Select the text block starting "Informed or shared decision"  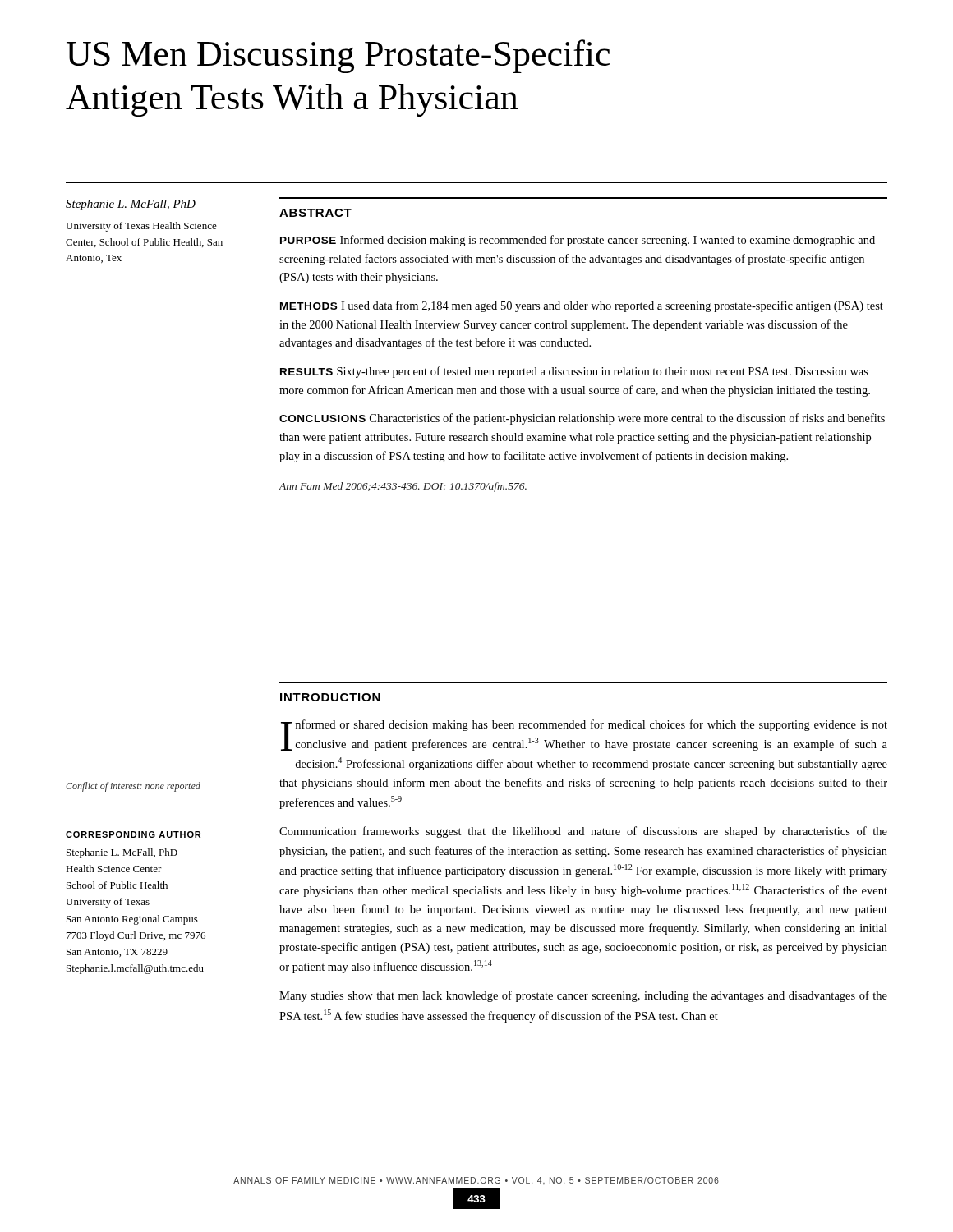click(583, 762)
